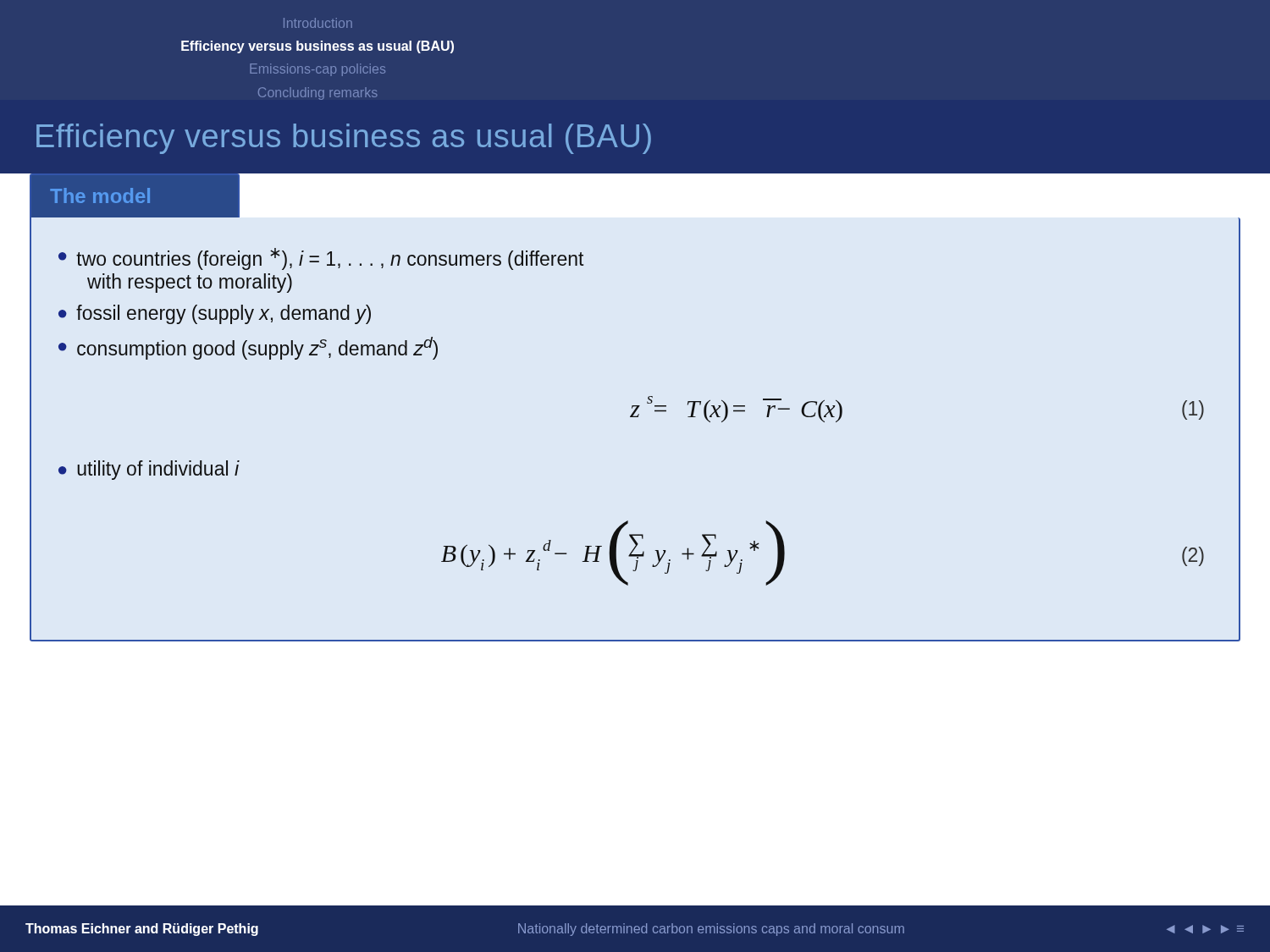Find the region starting "The model"

pyautogui.click(x=101, y=196)
